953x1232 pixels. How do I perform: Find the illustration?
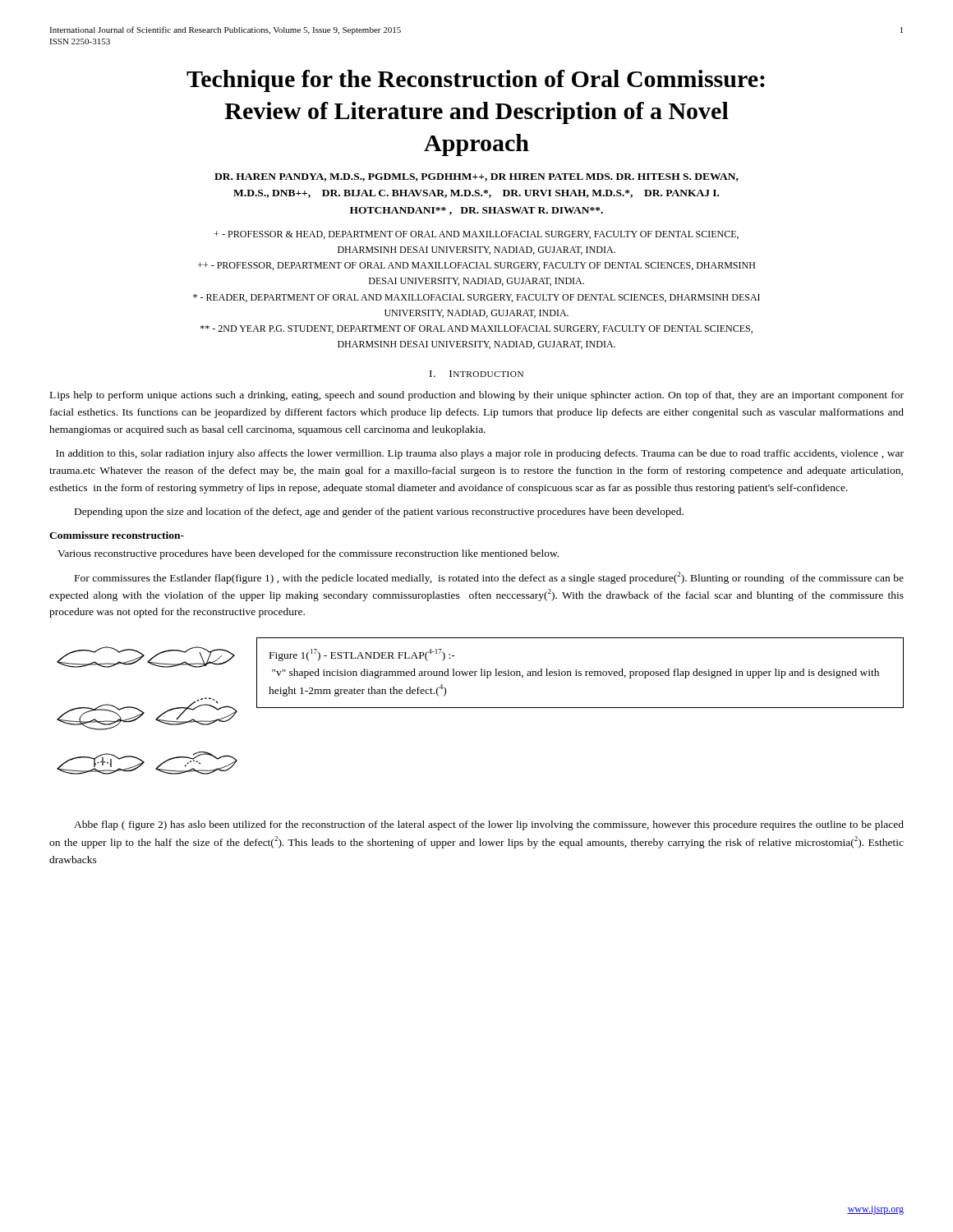144,721
